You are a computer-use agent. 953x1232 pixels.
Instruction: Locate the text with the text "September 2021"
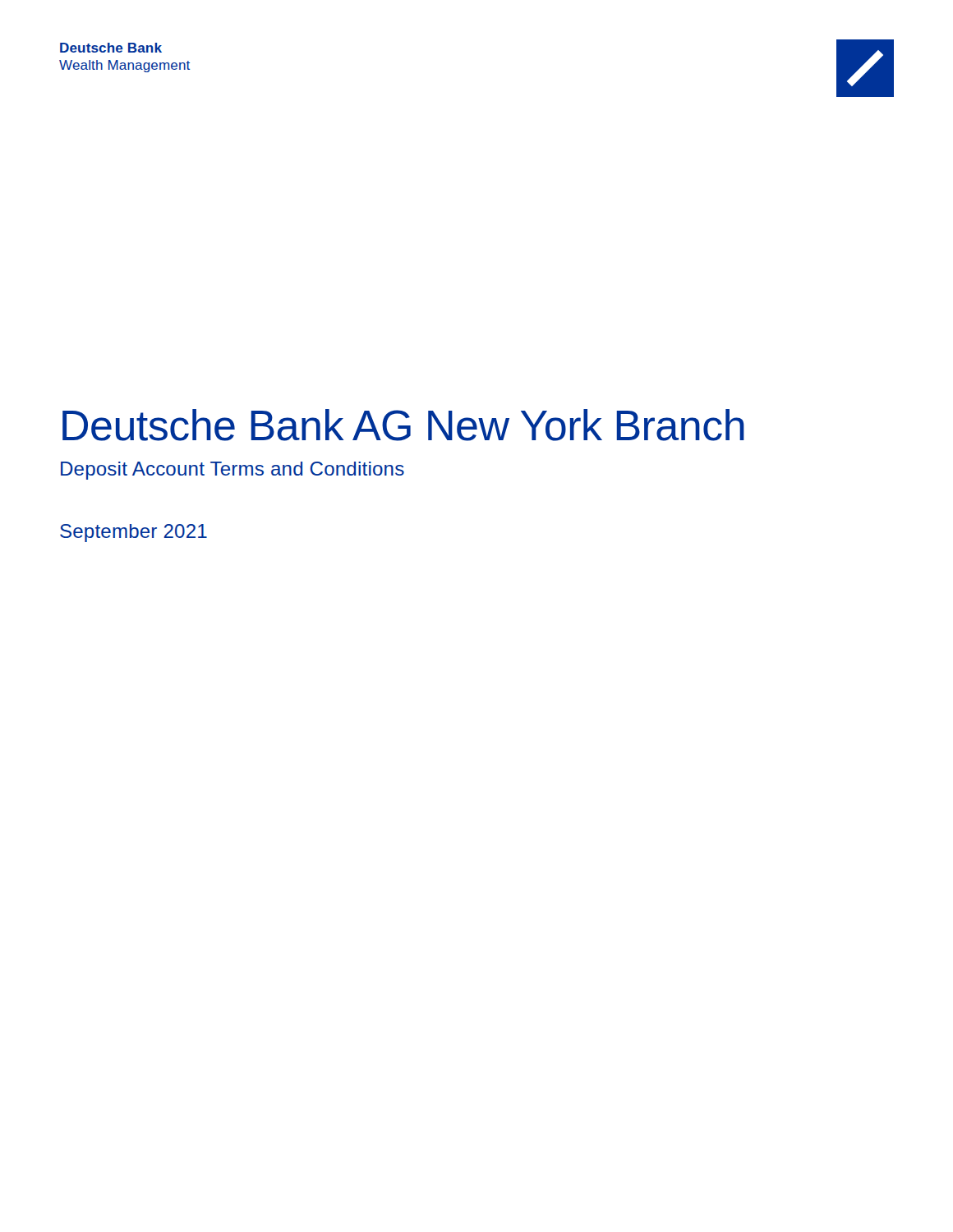pyautogui.click(x=133, y=531)
